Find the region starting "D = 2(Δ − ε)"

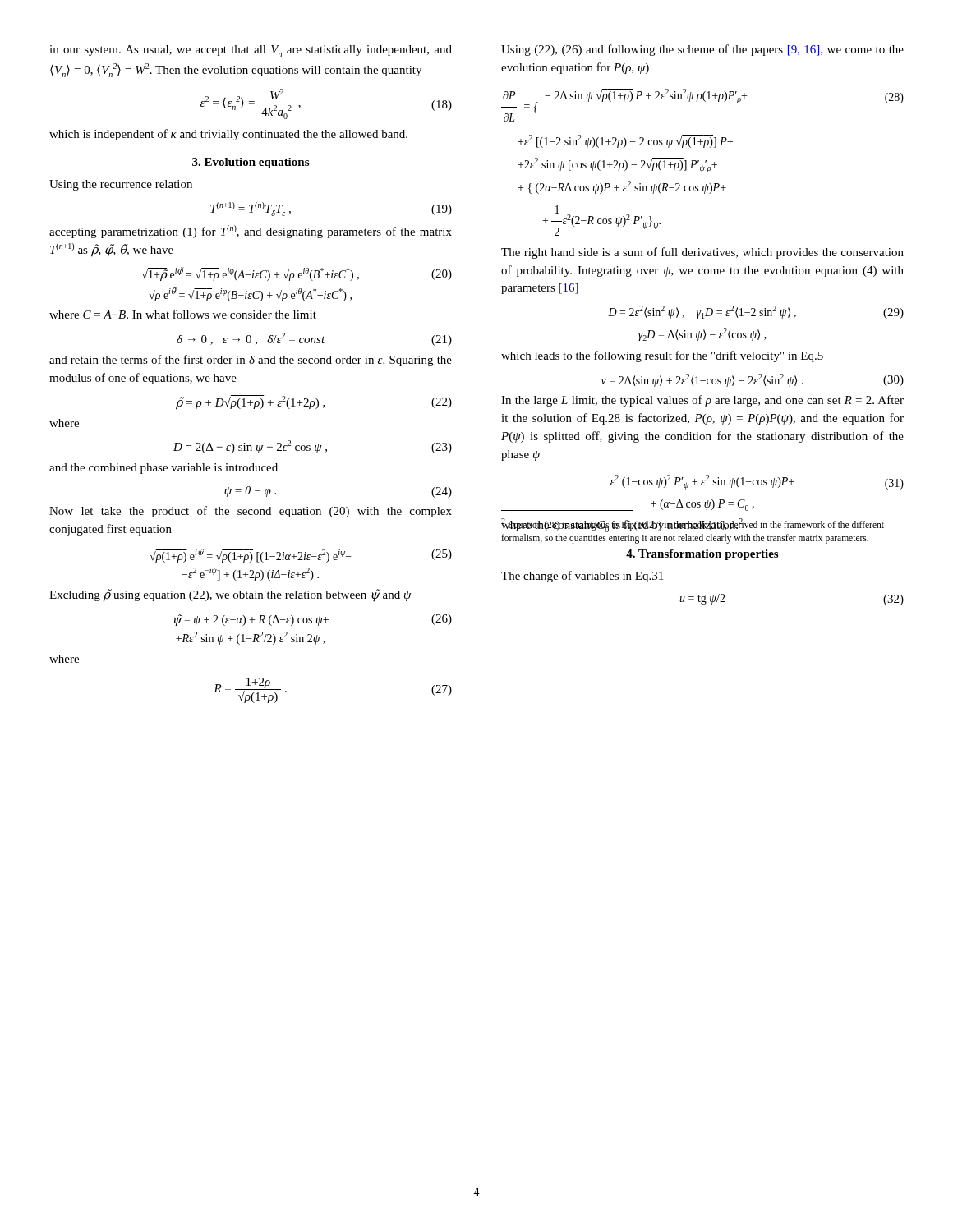click(x=251, y=447)
